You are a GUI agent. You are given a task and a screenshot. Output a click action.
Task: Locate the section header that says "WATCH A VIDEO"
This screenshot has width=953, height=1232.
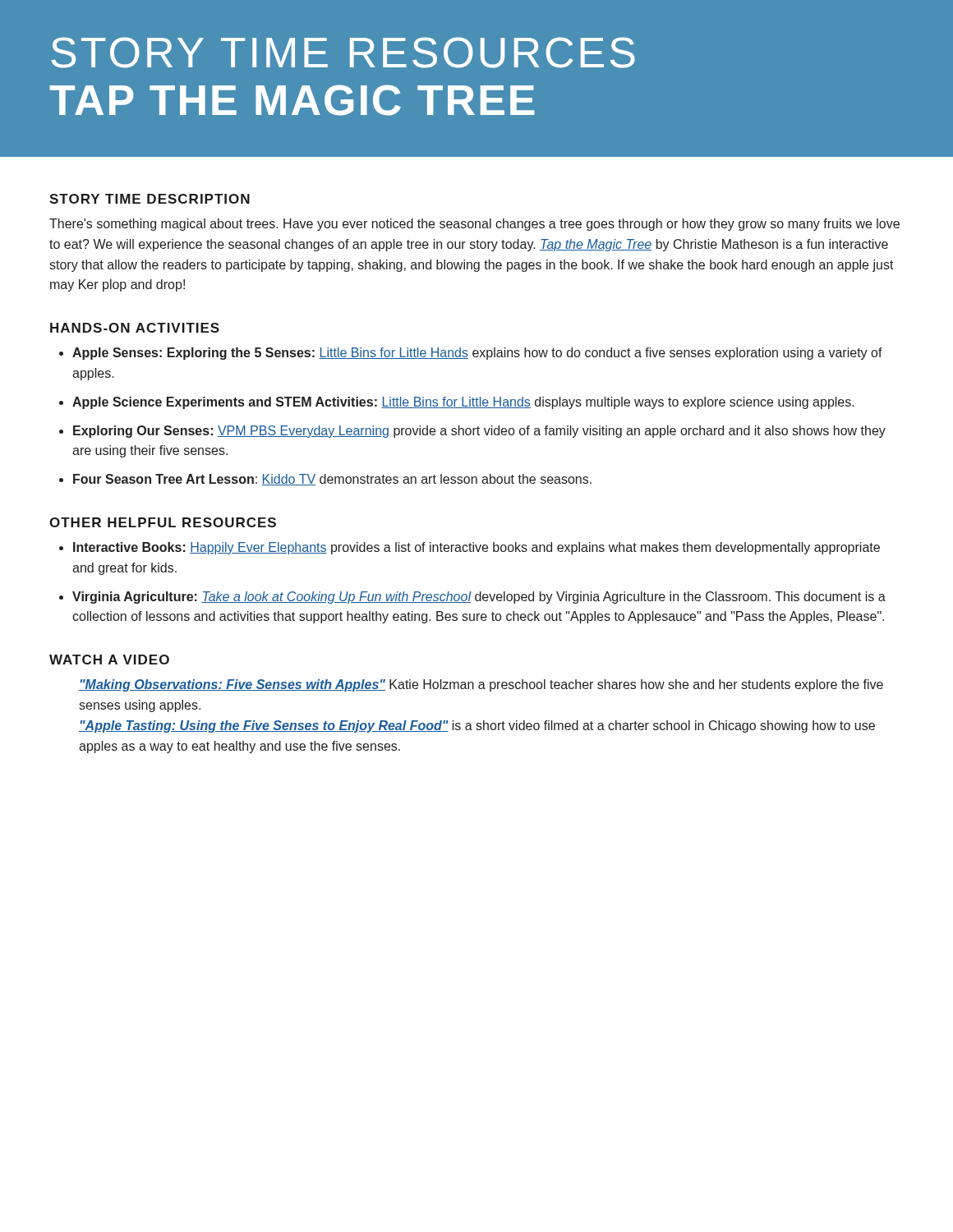[109, 660]
